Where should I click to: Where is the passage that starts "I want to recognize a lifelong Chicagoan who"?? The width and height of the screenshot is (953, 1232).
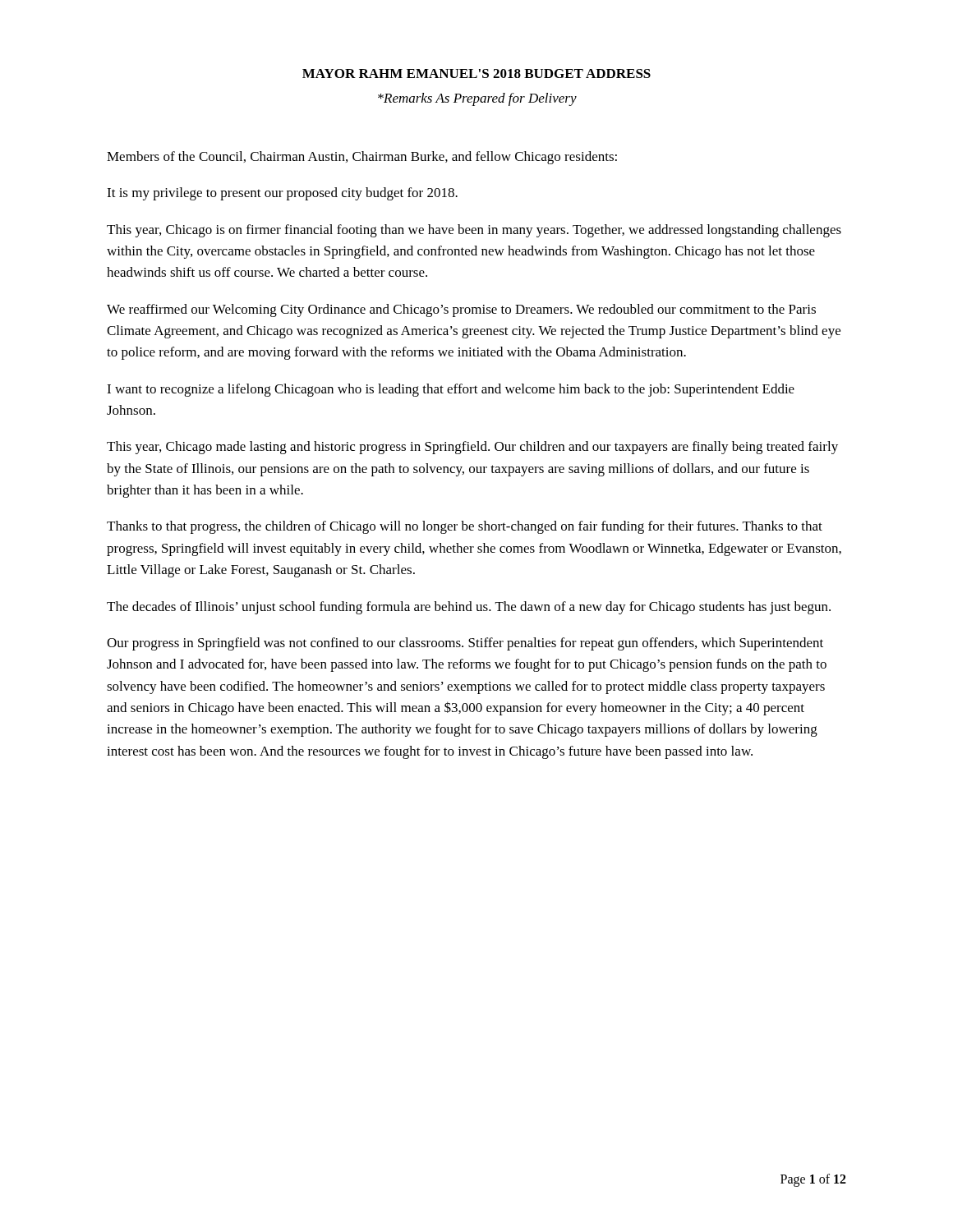tap(451, 400)
